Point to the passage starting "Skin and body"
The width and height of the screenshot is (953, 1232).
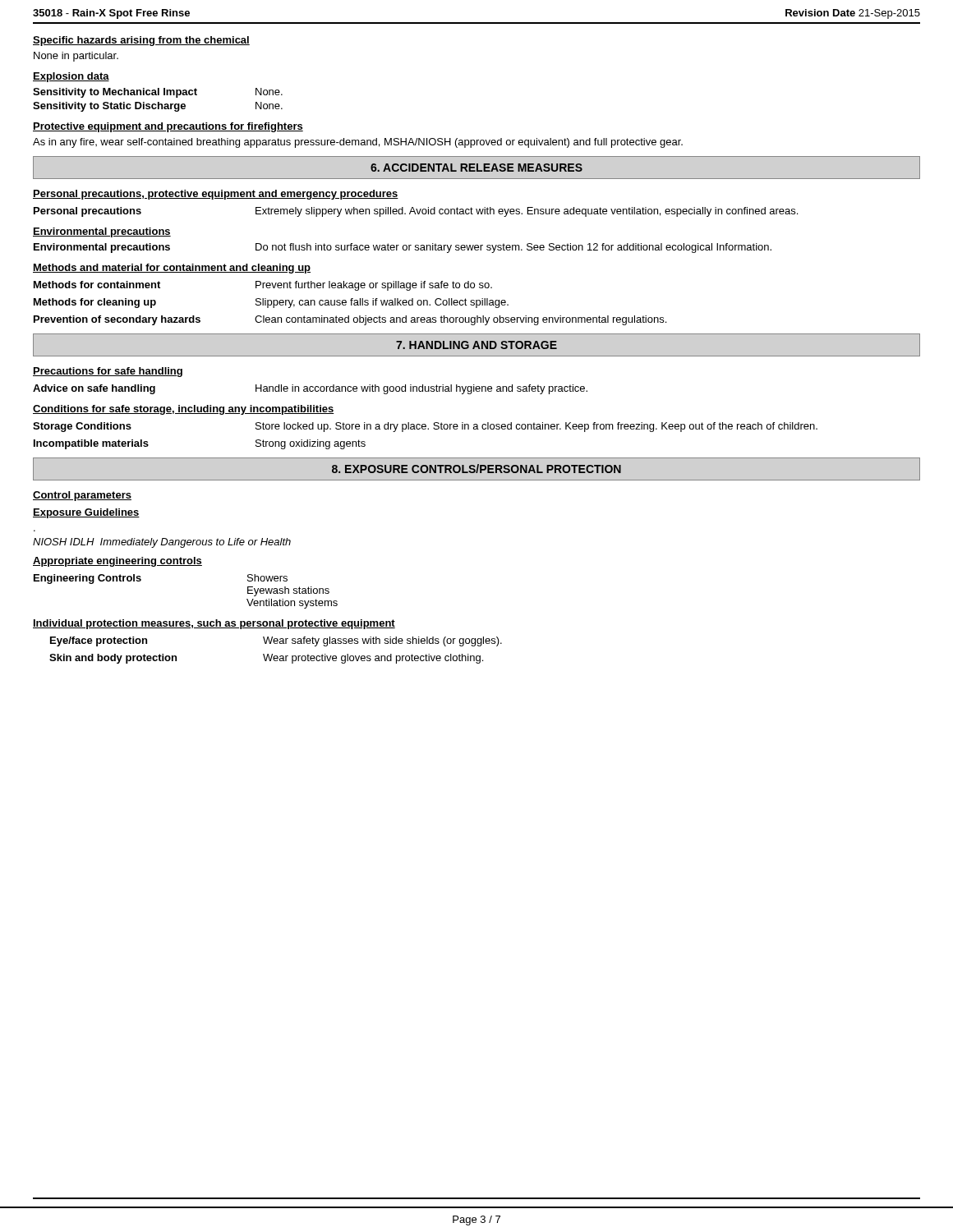[x=476, y=658]
